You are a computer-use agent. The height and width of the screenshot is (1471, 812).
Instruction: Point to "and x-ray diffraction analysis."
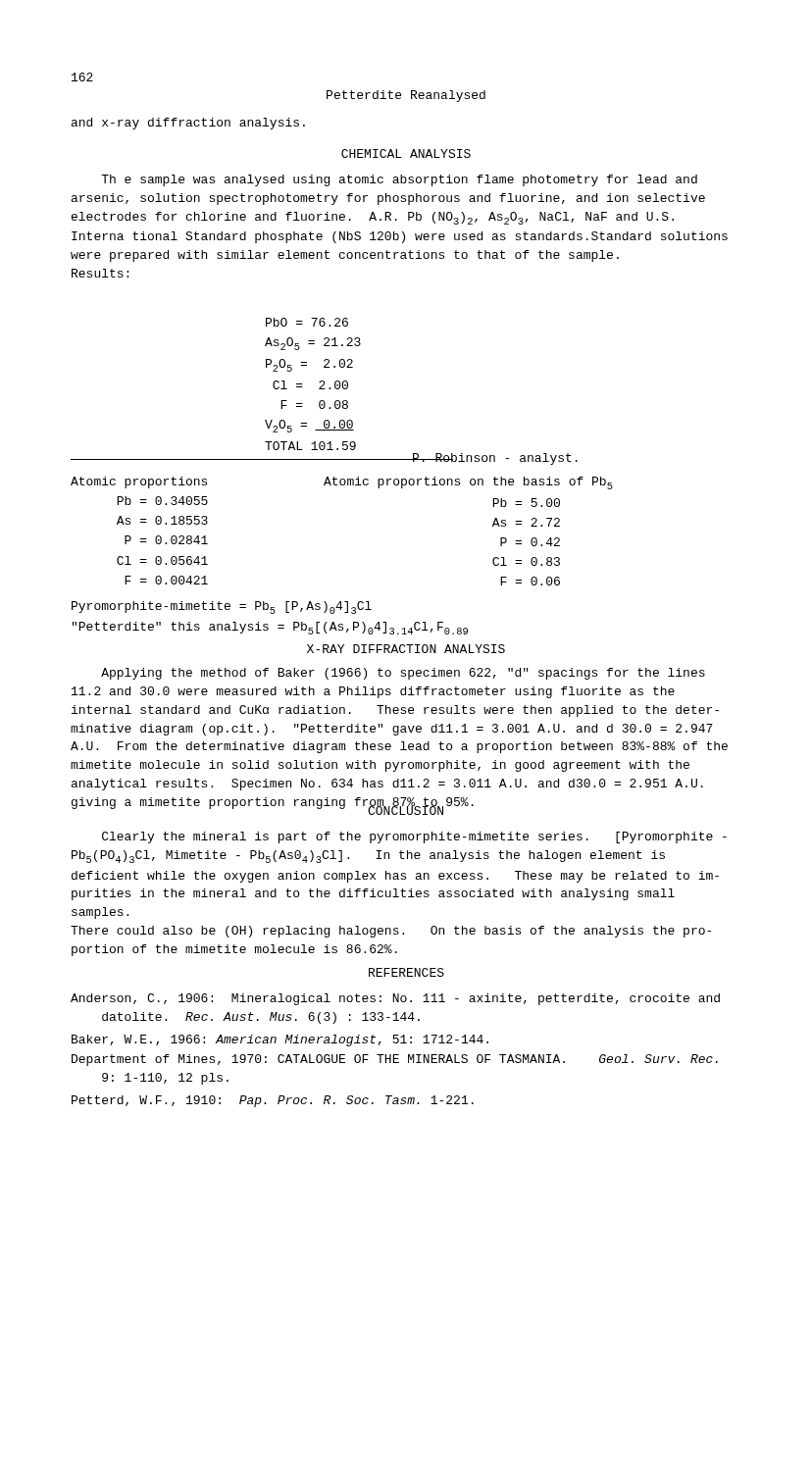(189, 123)
